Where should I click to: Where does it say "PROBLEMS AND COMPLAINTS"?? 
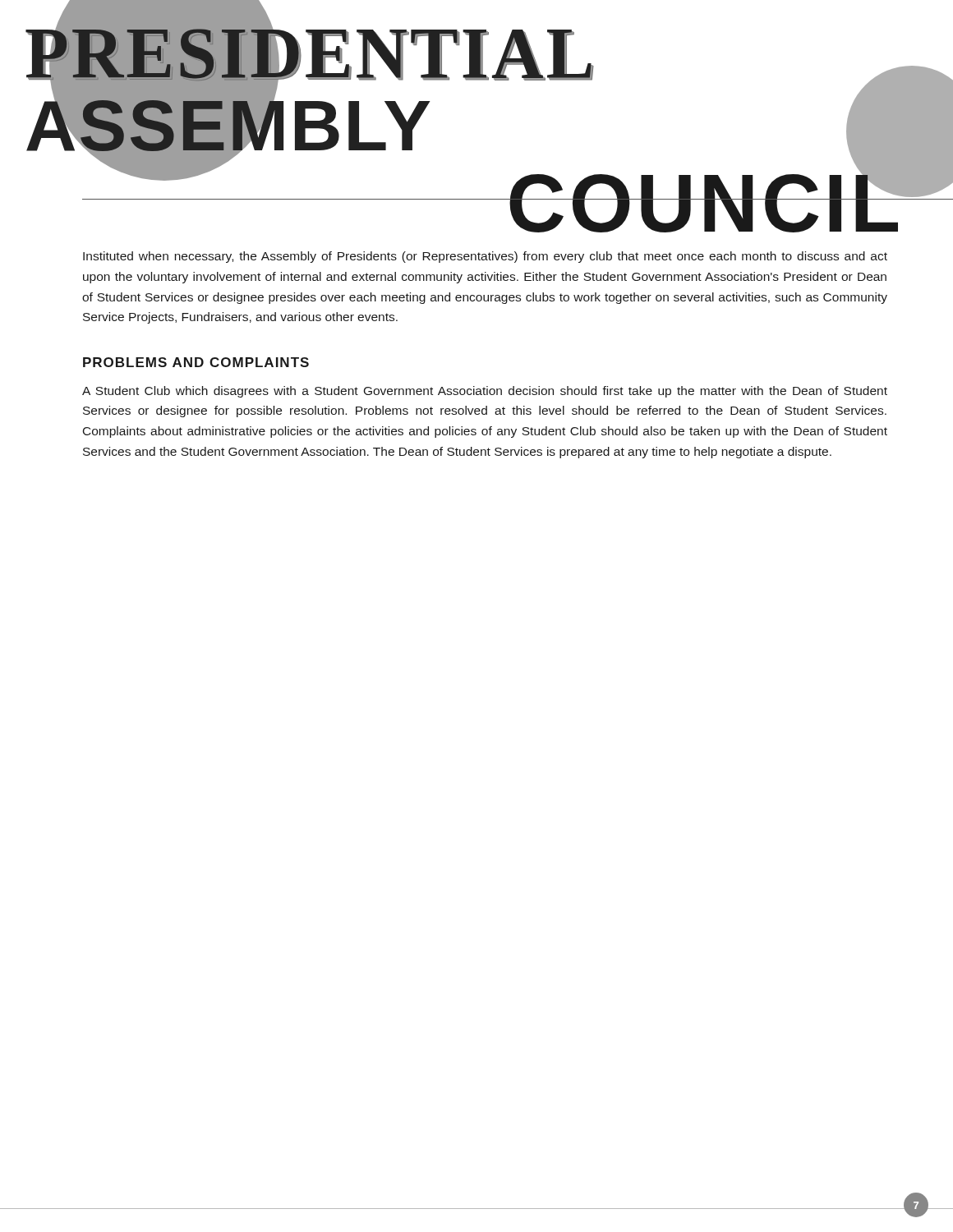(x=196, y=363)
